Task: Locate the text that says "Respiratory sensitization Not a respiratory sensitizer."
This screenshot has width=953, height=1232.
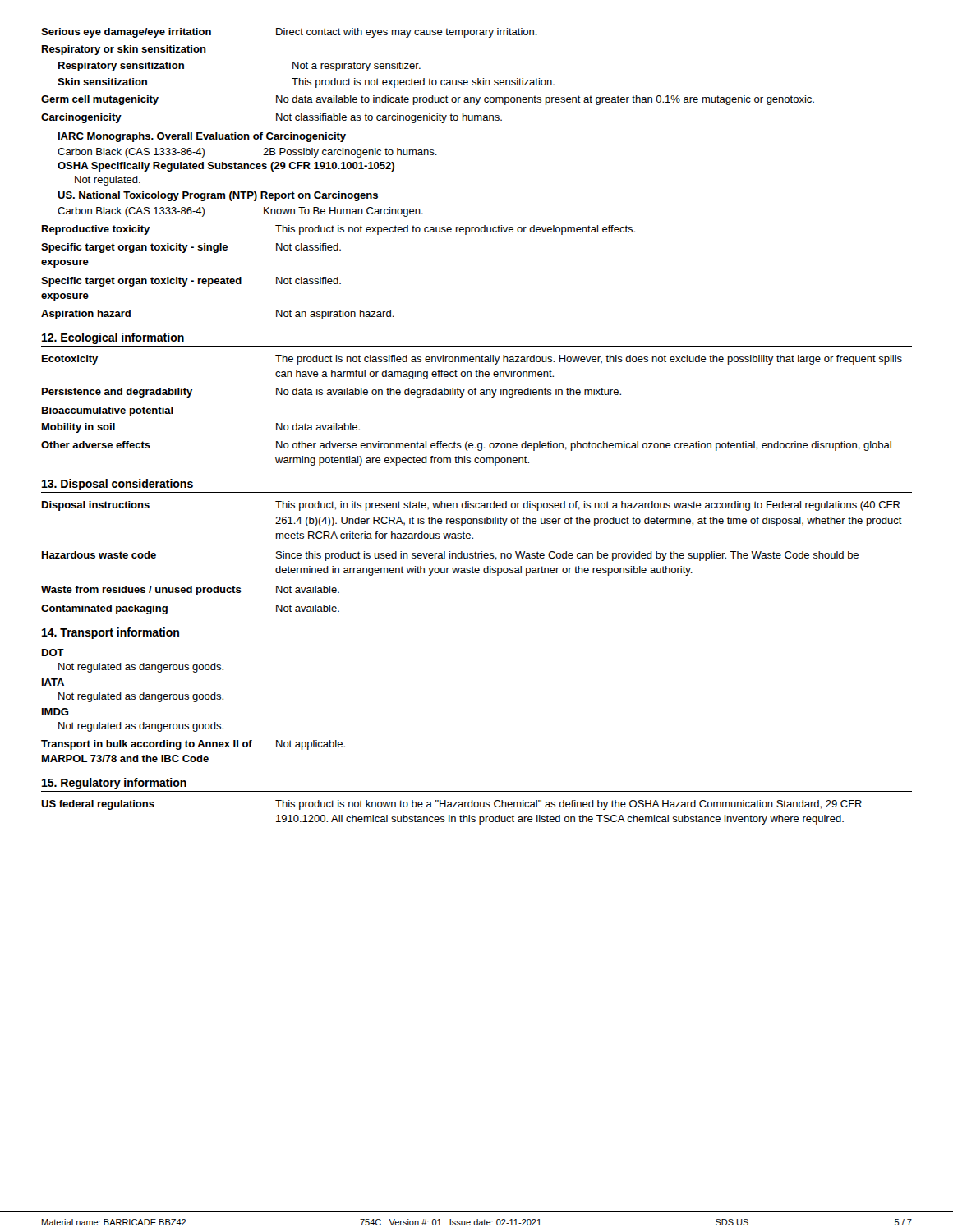Action: pos(126,66)
